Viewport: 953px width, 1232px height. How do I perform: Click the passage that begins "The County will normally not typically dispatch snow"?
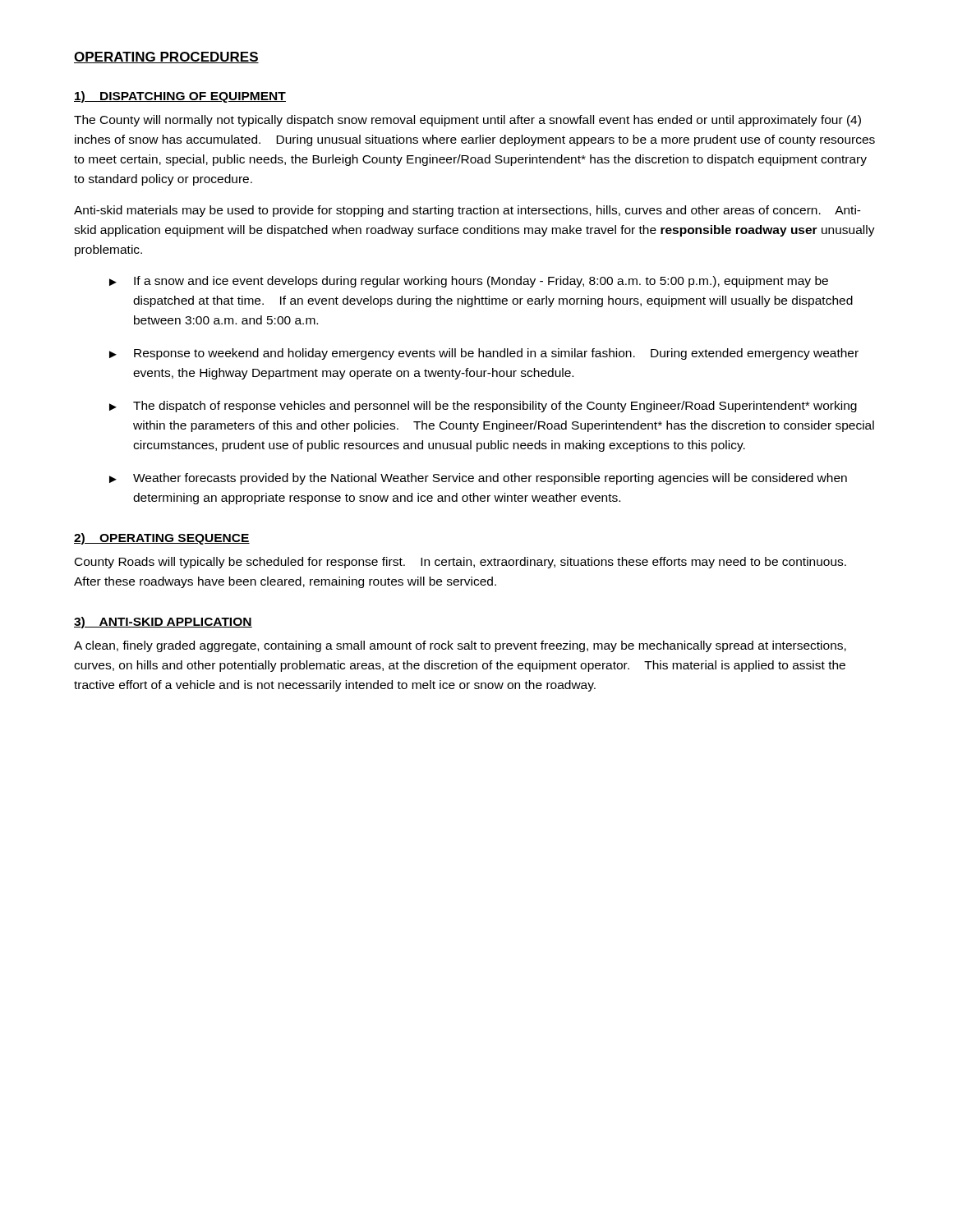click(x=475, y=149)
